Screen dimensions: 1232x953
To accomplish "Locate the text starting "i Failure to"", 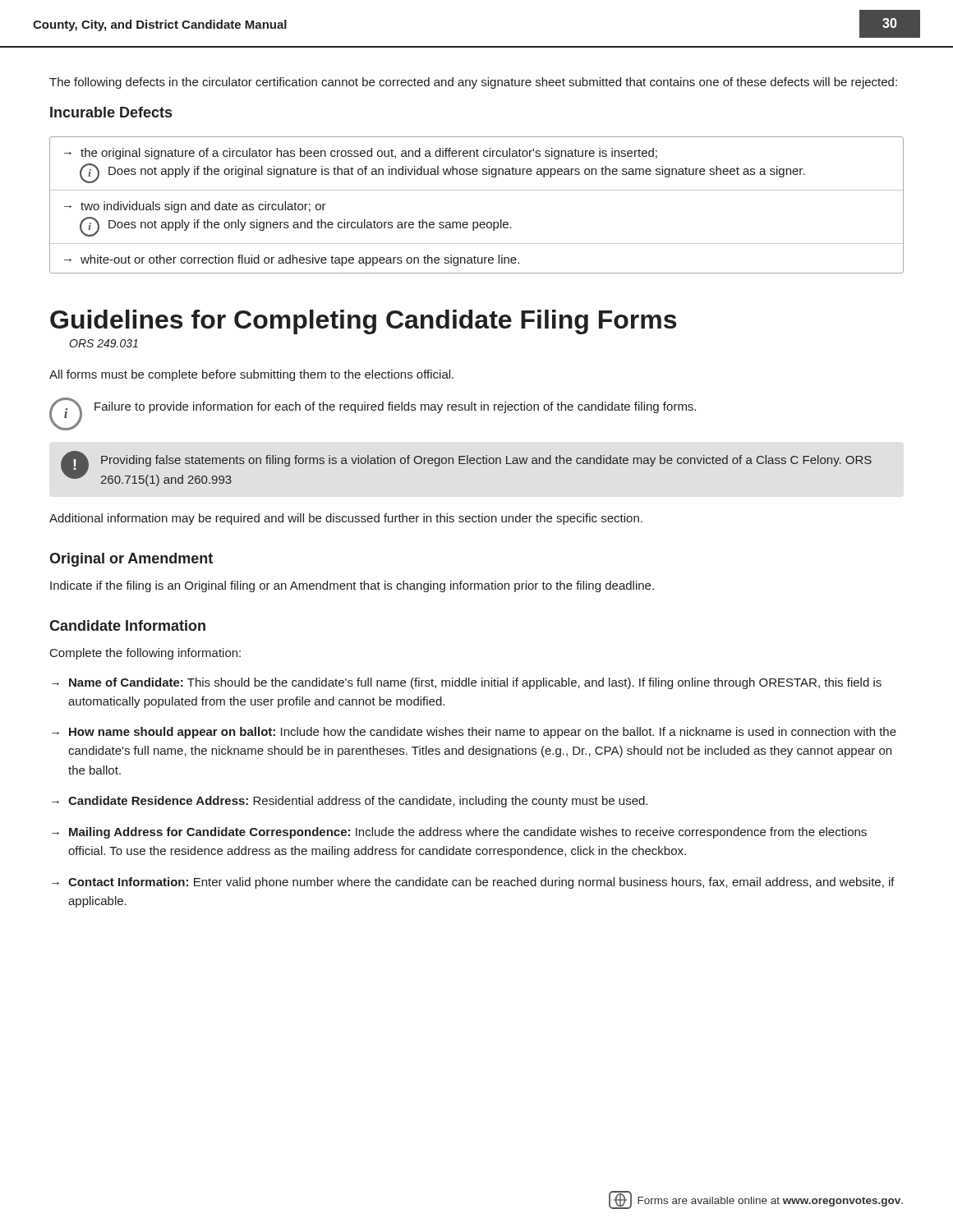I will (373, 414).
